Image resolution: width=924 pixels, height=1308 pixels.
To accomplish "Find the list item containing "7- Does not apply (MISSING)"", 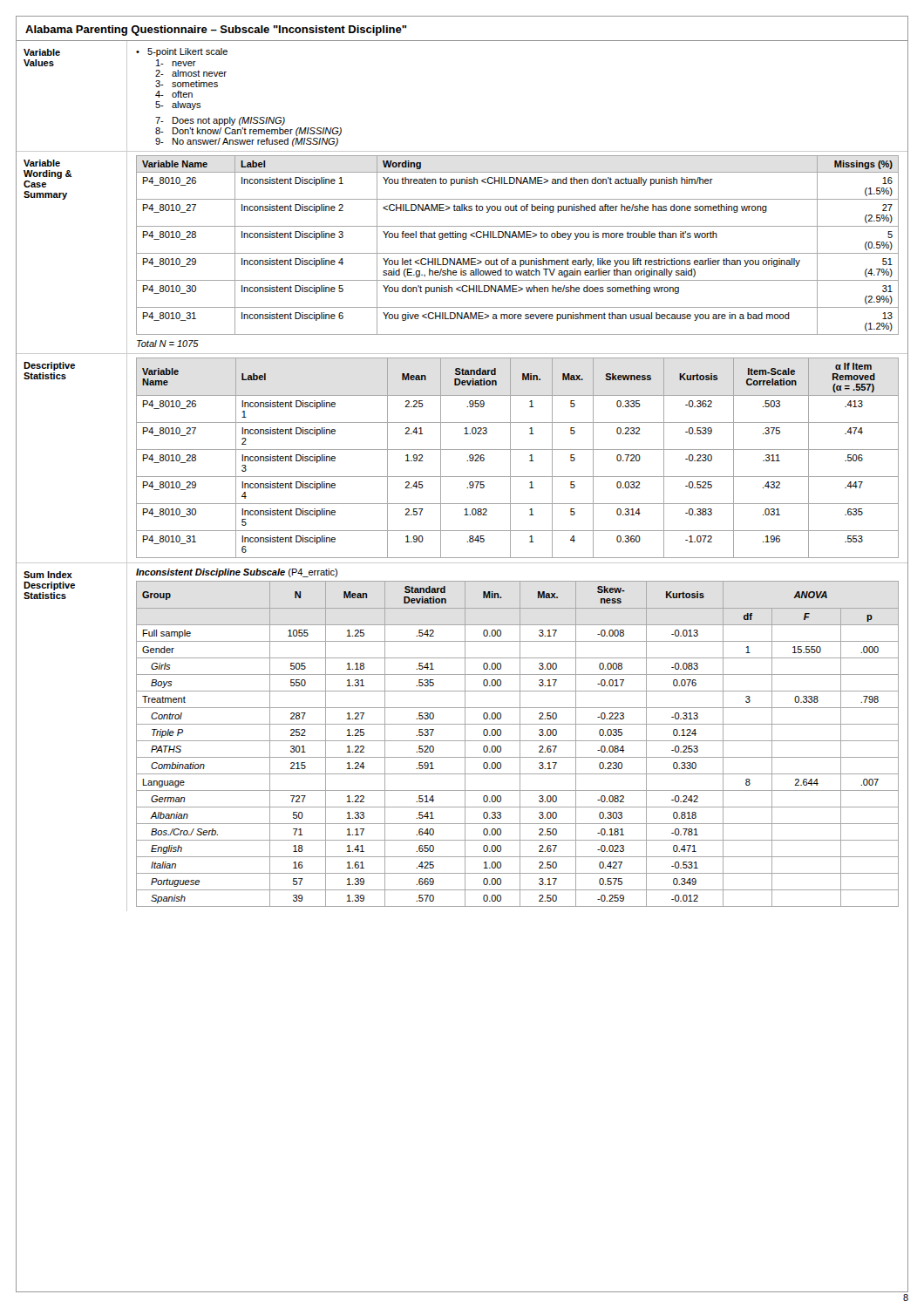I will (220, 120).
